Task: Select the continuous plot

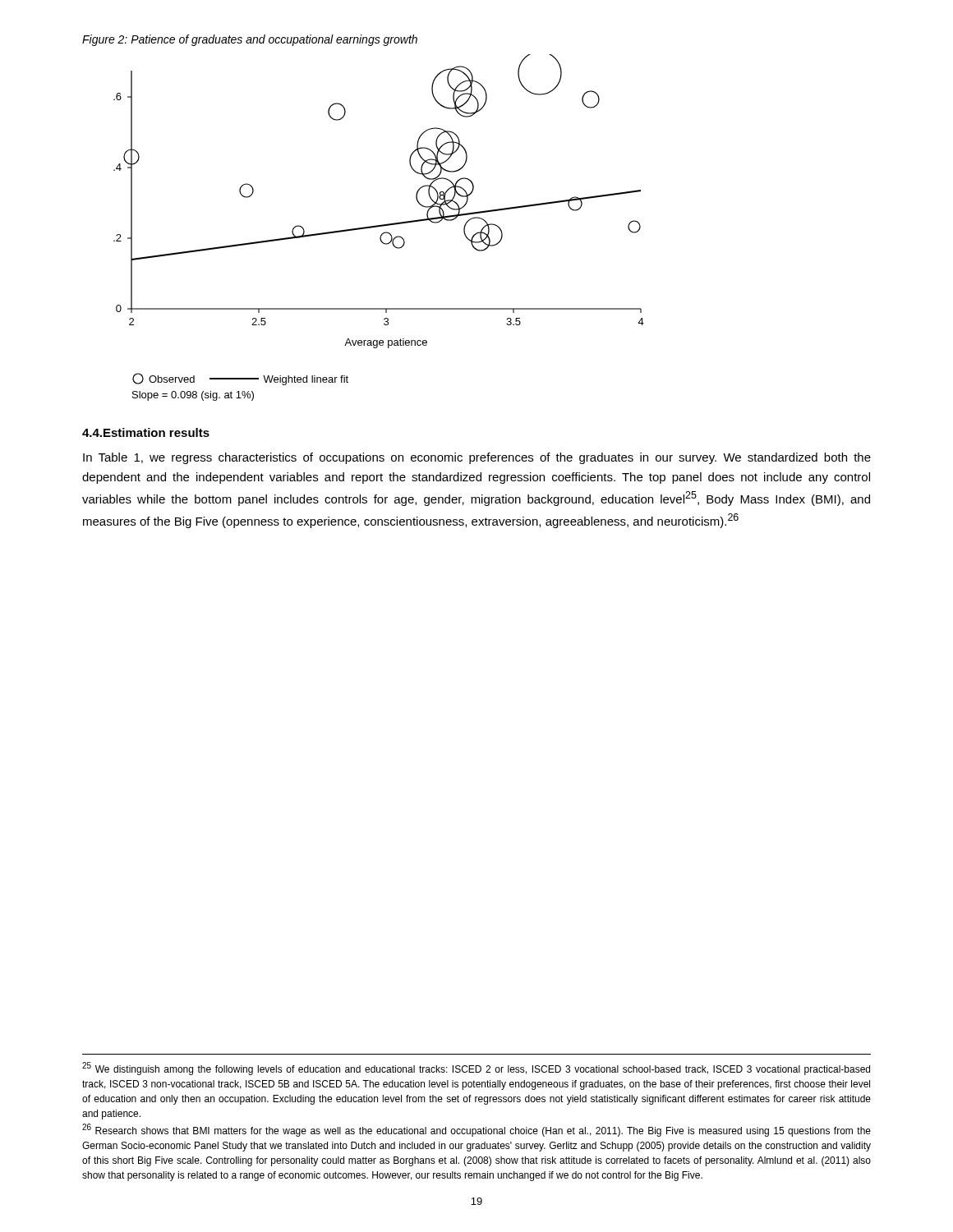Action: 370,211
